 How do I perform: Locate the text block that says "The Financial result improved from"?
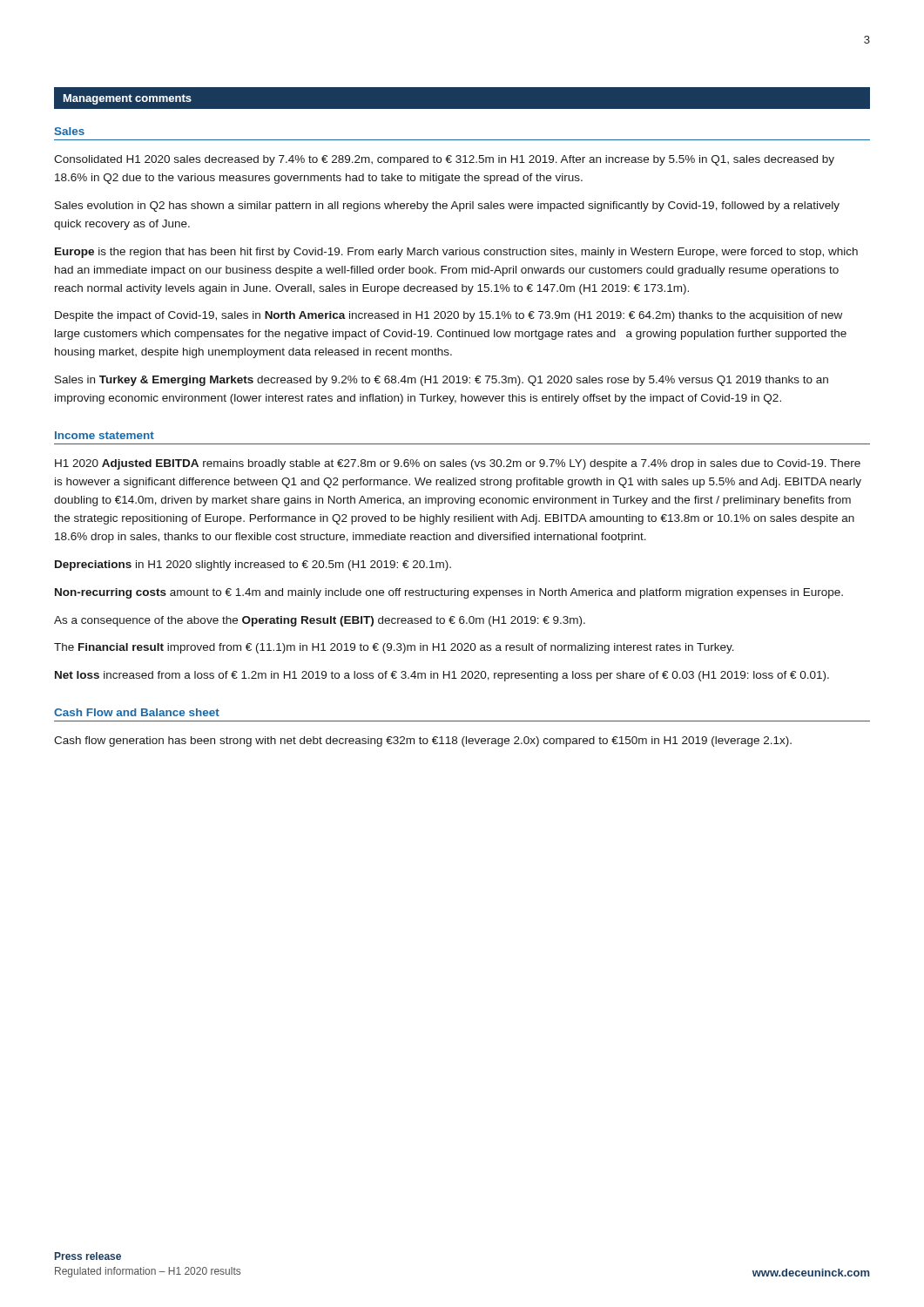(394, 647)
